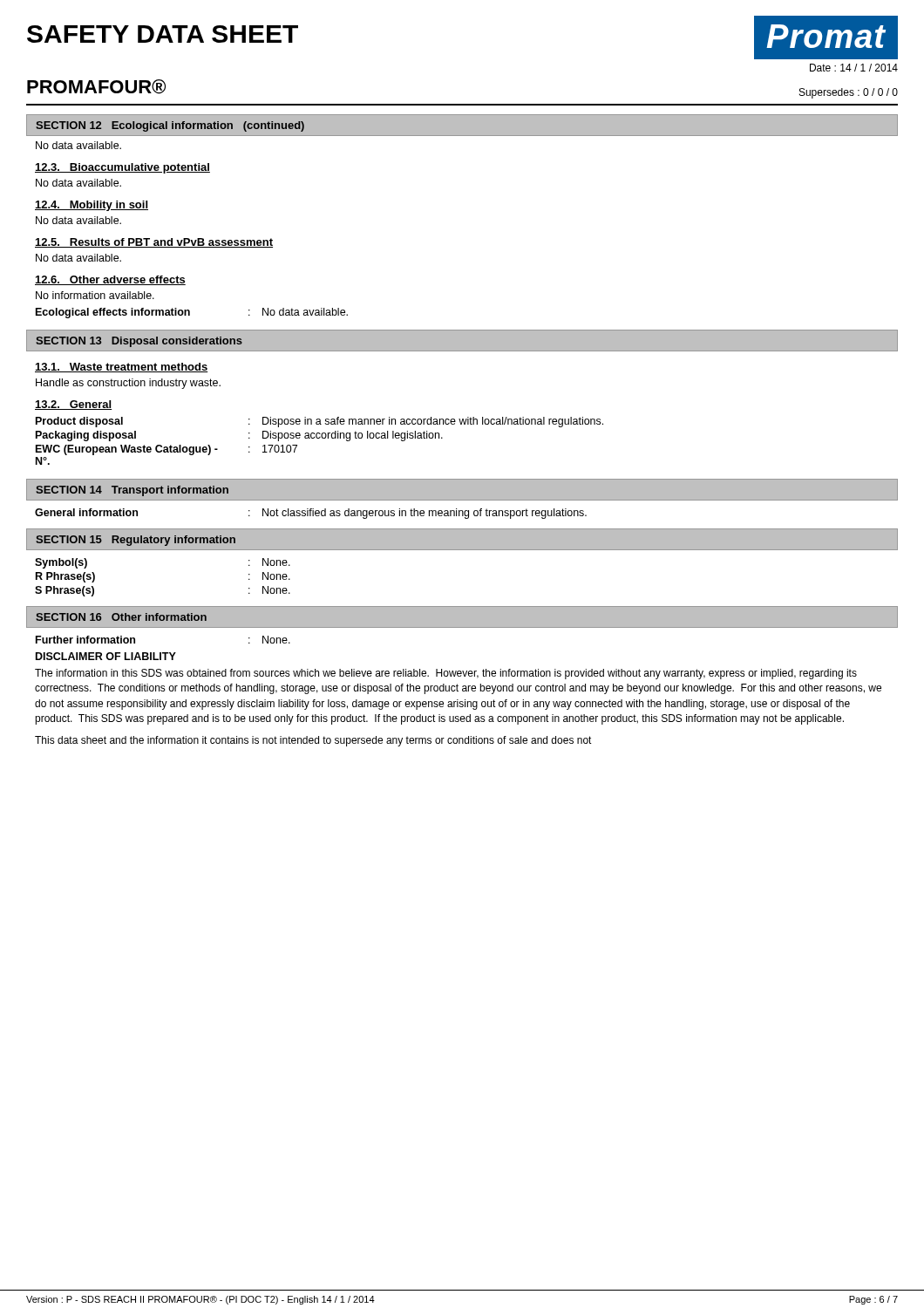Viewport: 924px width, 1308px height.
Task: Where does it say "DISCLAIMER OF LIABILITY"?
Action: [105, 656]
